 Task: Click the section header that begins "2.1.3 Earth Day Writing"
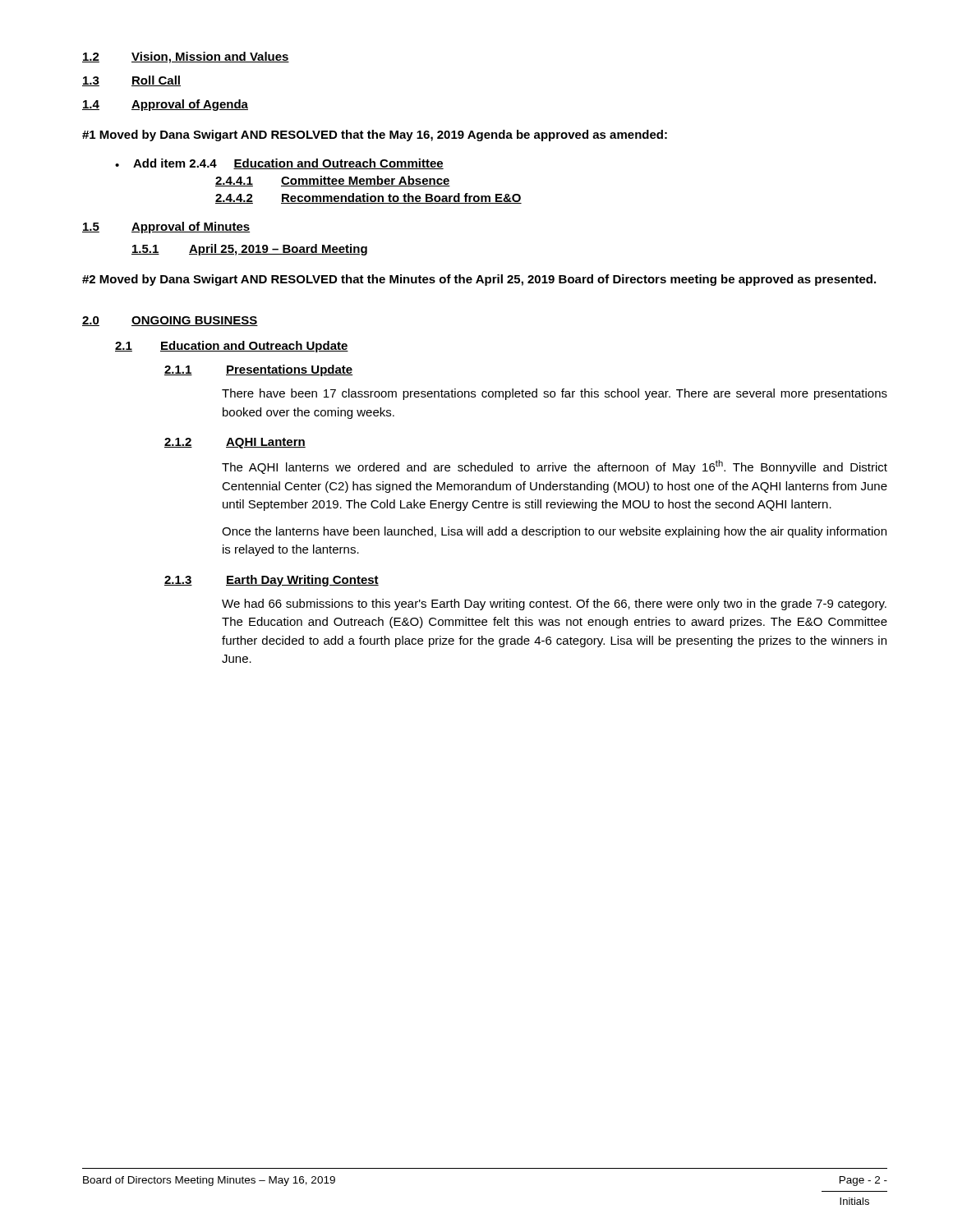click(x=271, y=579)
